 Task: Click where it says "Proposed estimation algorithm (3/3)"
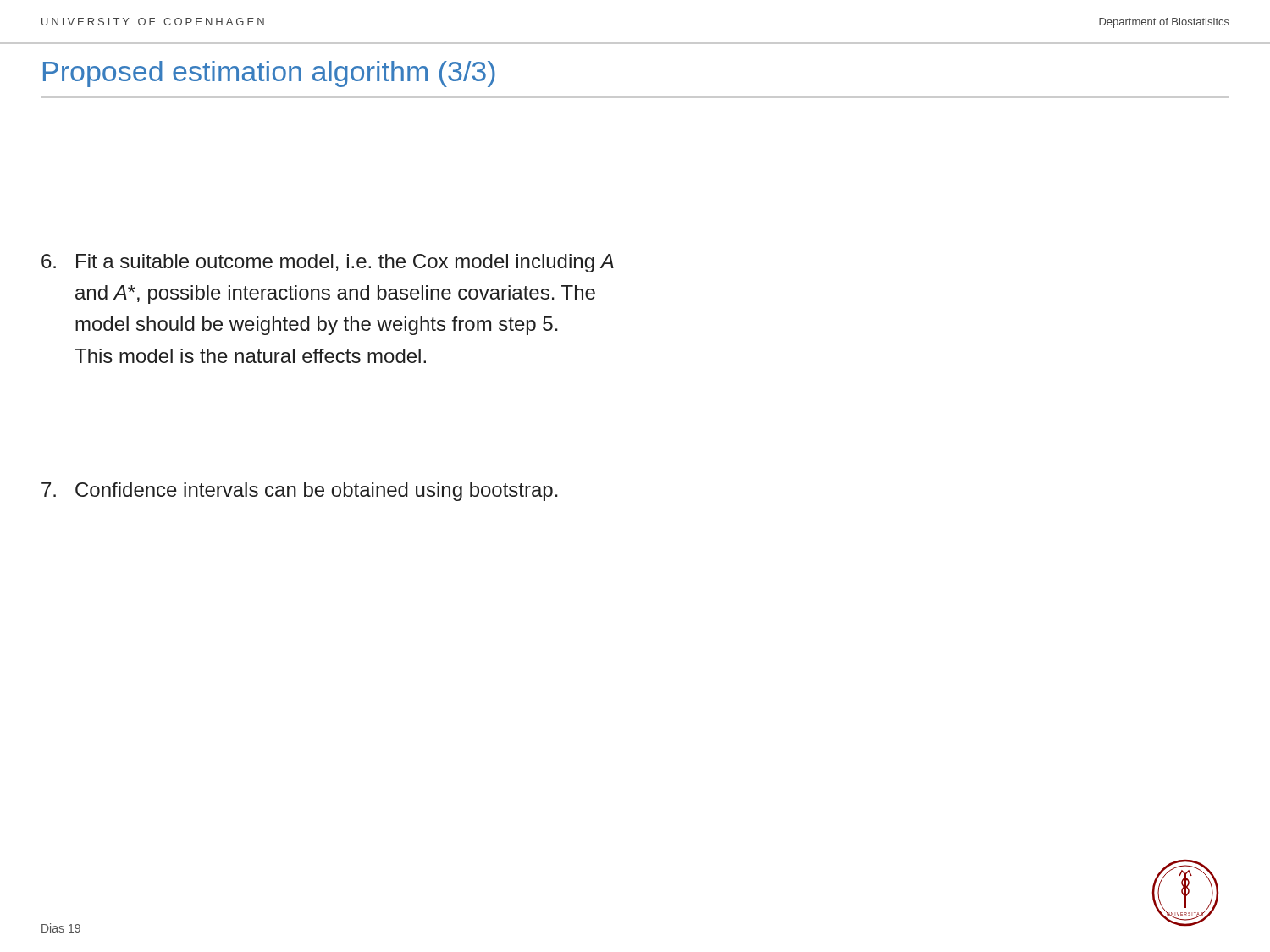(x=269, y=71)
